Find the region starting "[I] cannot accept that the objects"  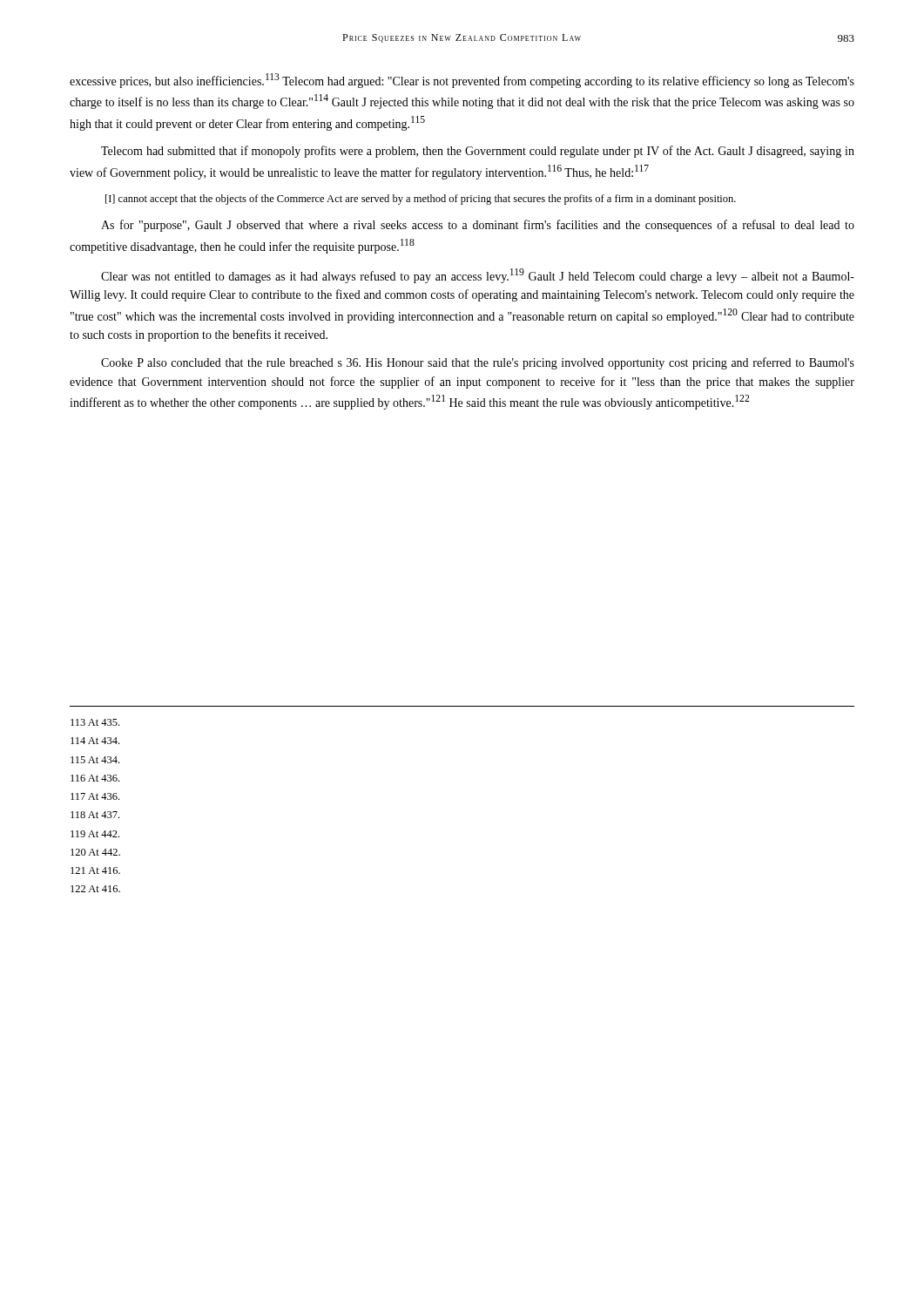(479, 199)
